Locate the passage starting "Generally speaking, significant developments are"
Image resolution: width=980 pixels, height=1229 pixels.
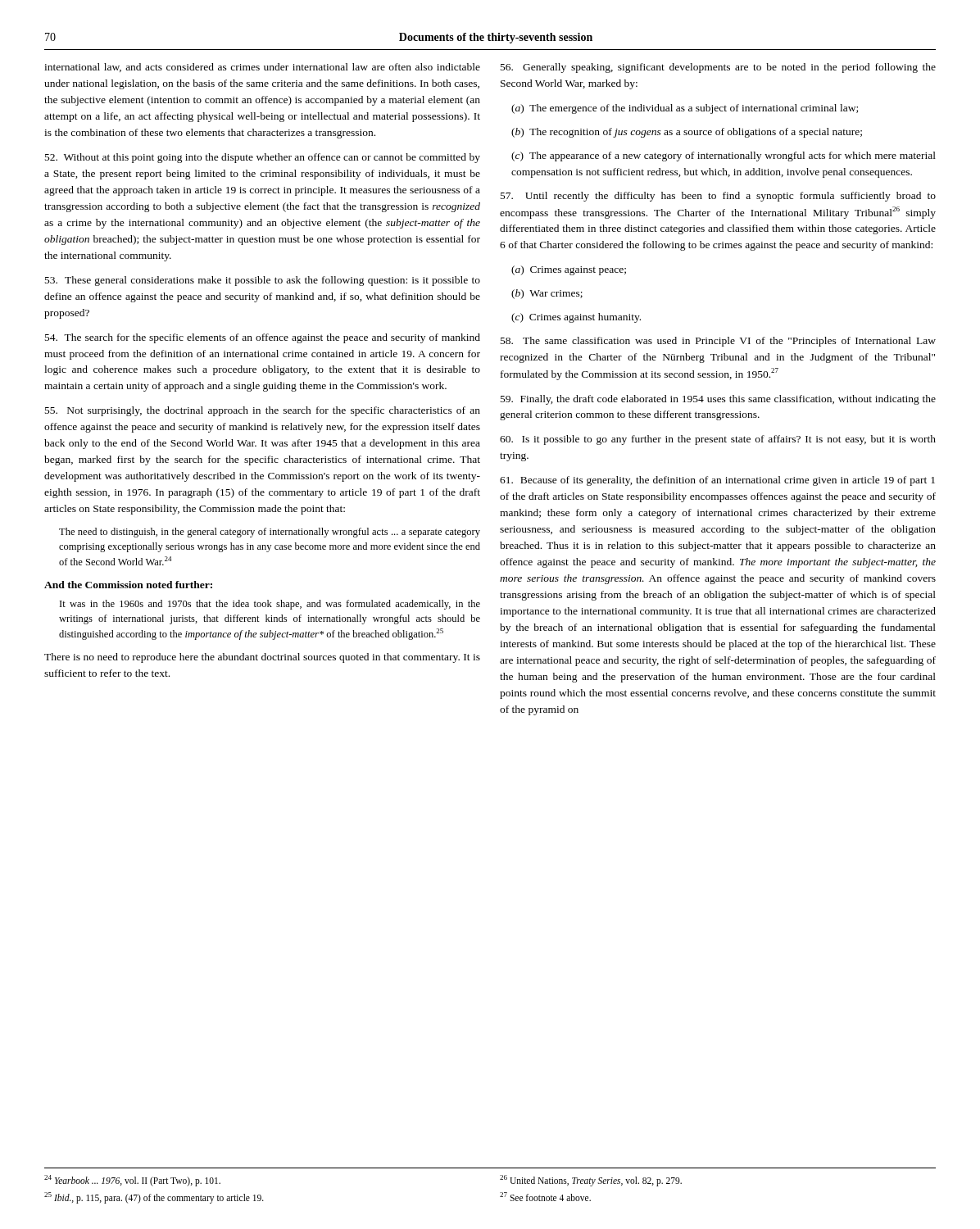pos(718,75)
